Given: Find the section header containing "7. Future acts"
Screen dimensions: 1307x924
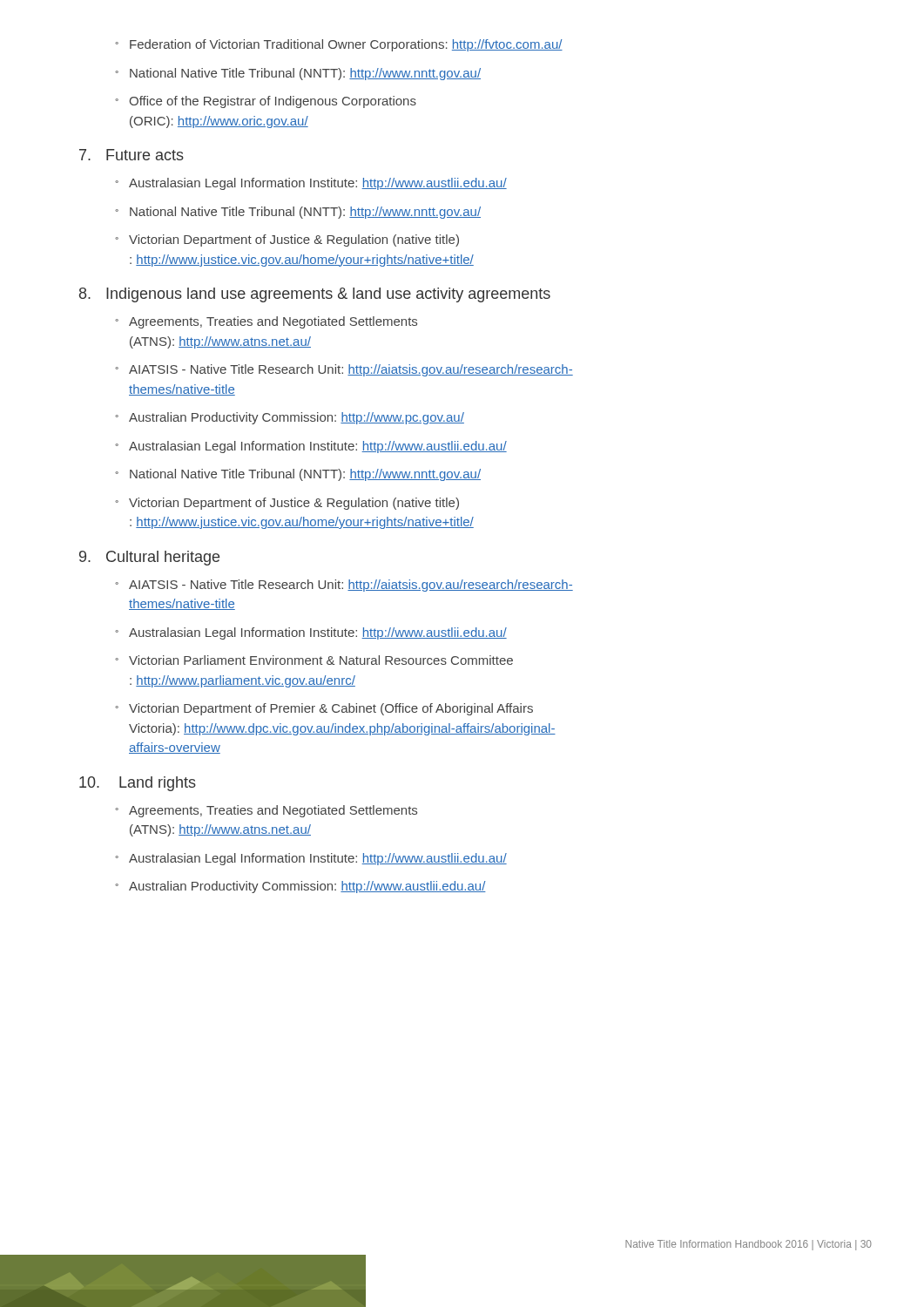Looking at the screenshot, I should click(x=131, y=155).
